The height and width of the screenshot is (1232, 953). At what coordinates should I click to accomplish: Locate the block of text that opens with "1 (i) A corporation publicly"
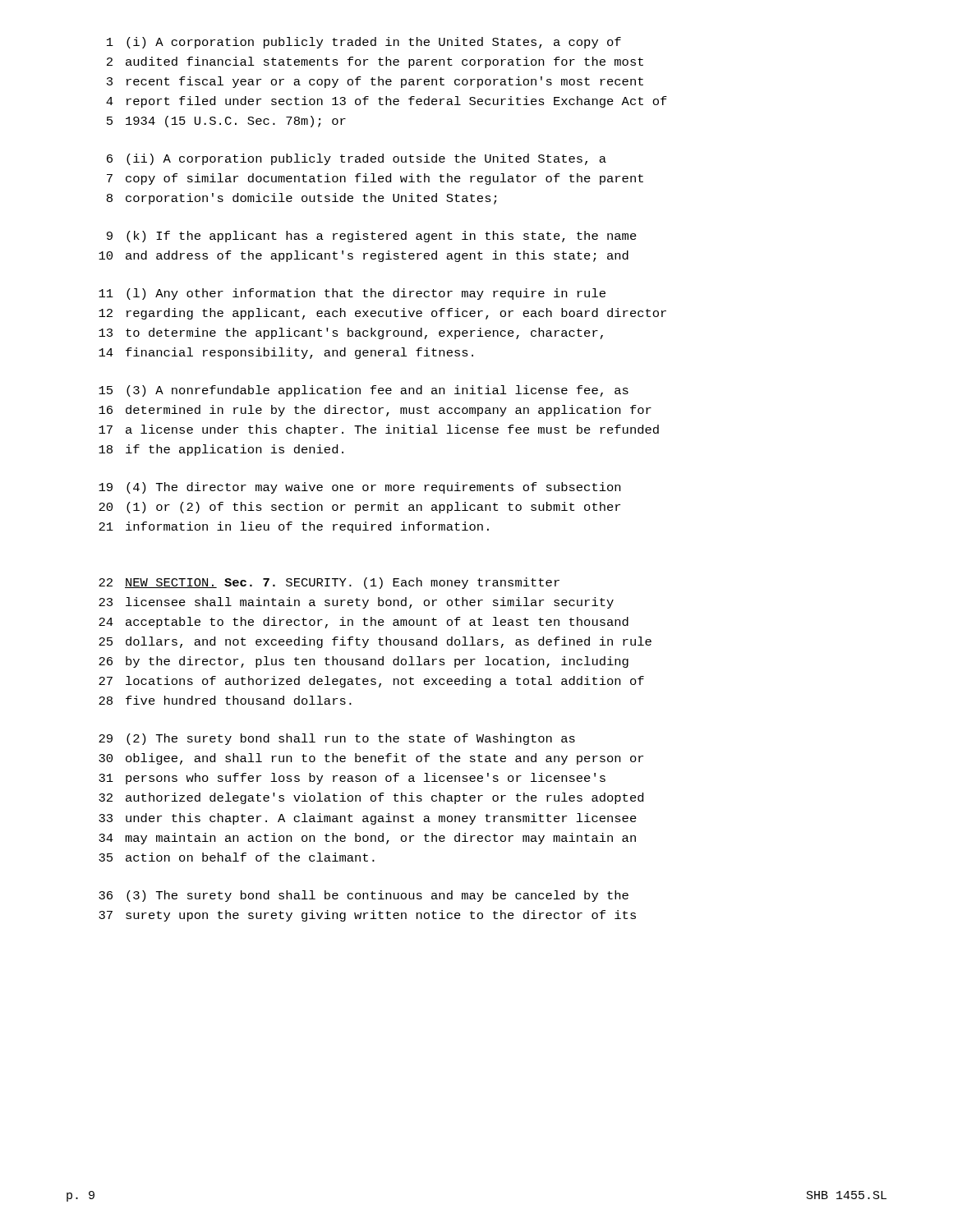pos(476,82)
